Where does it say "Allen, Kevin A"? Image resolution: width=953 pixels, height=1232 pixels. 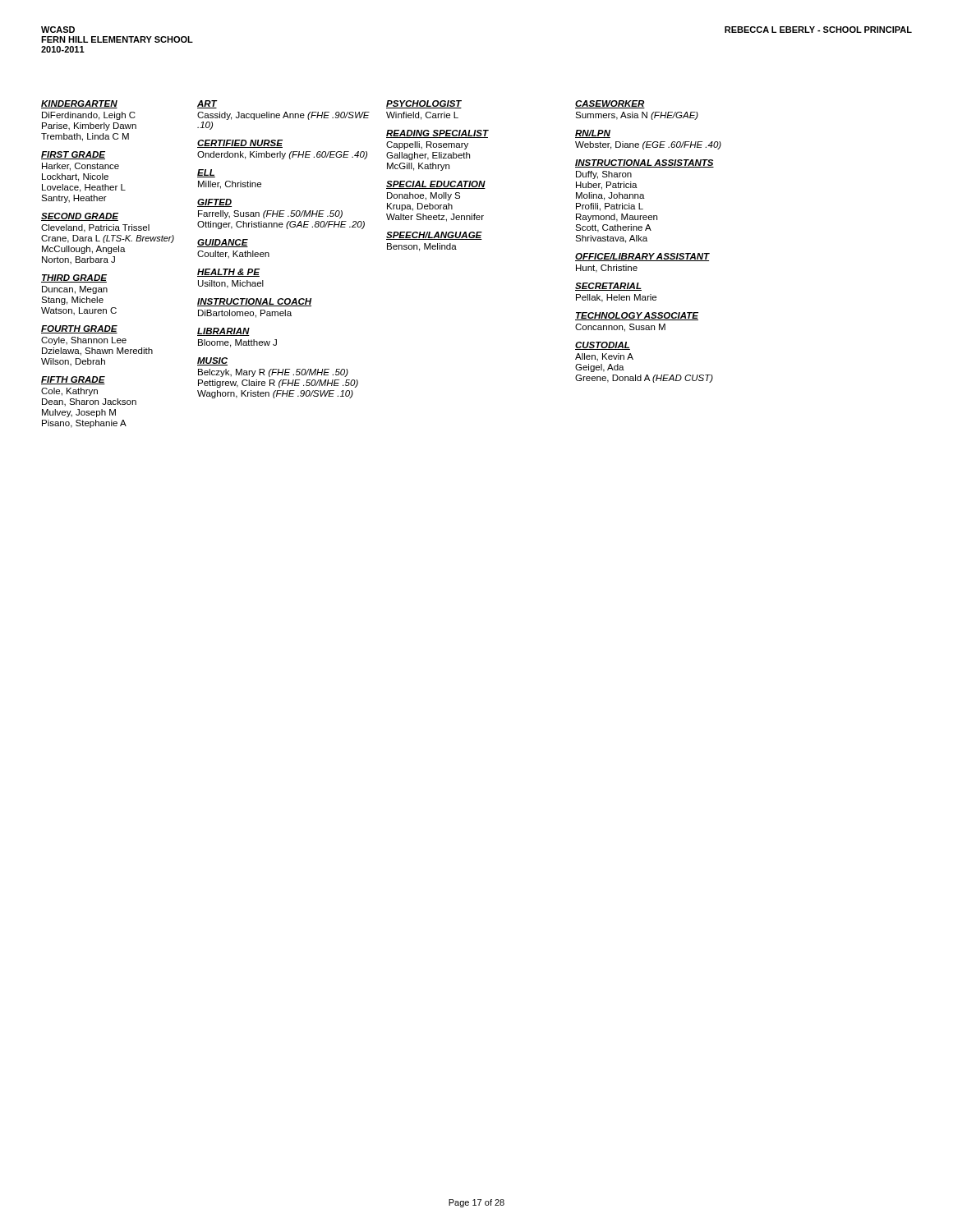tap(604, 356)
